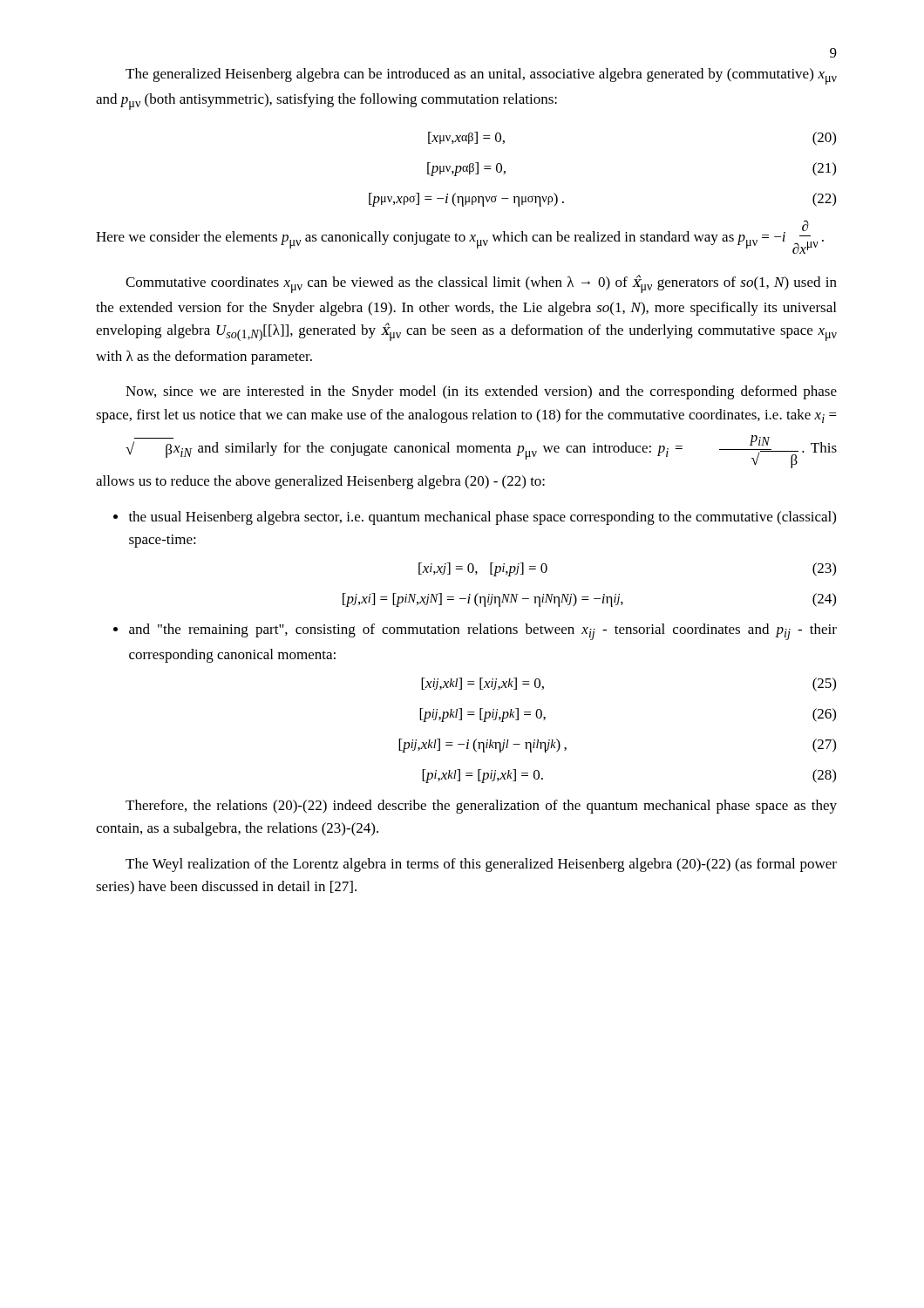Find the formula on this page that starts "[pj, xi] = [piN,"

[483, 599]
